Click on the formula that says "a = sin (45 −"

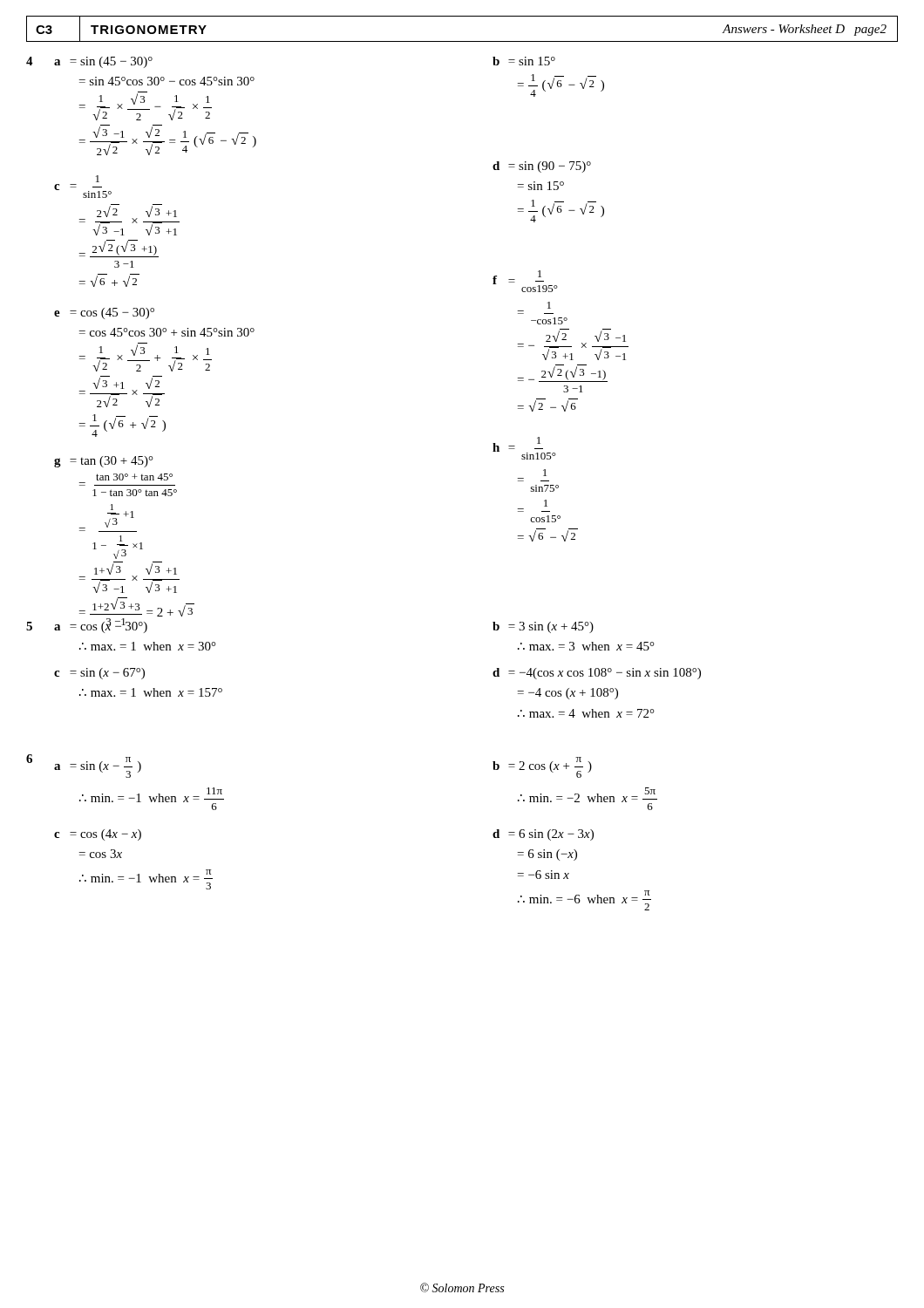click(103, 61)
